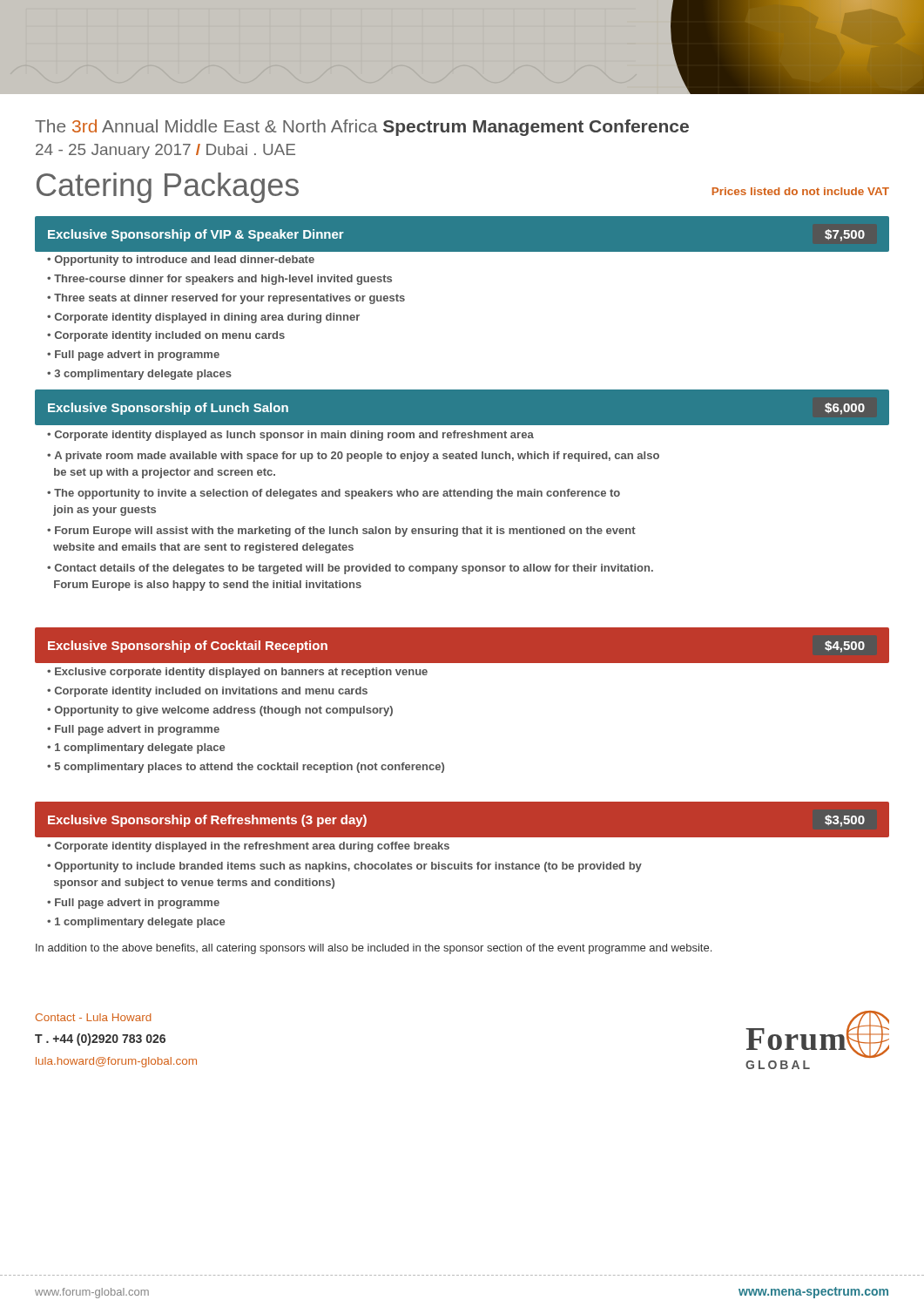Click where it says "• 3 complimentary delegate places"

(139, 373)
